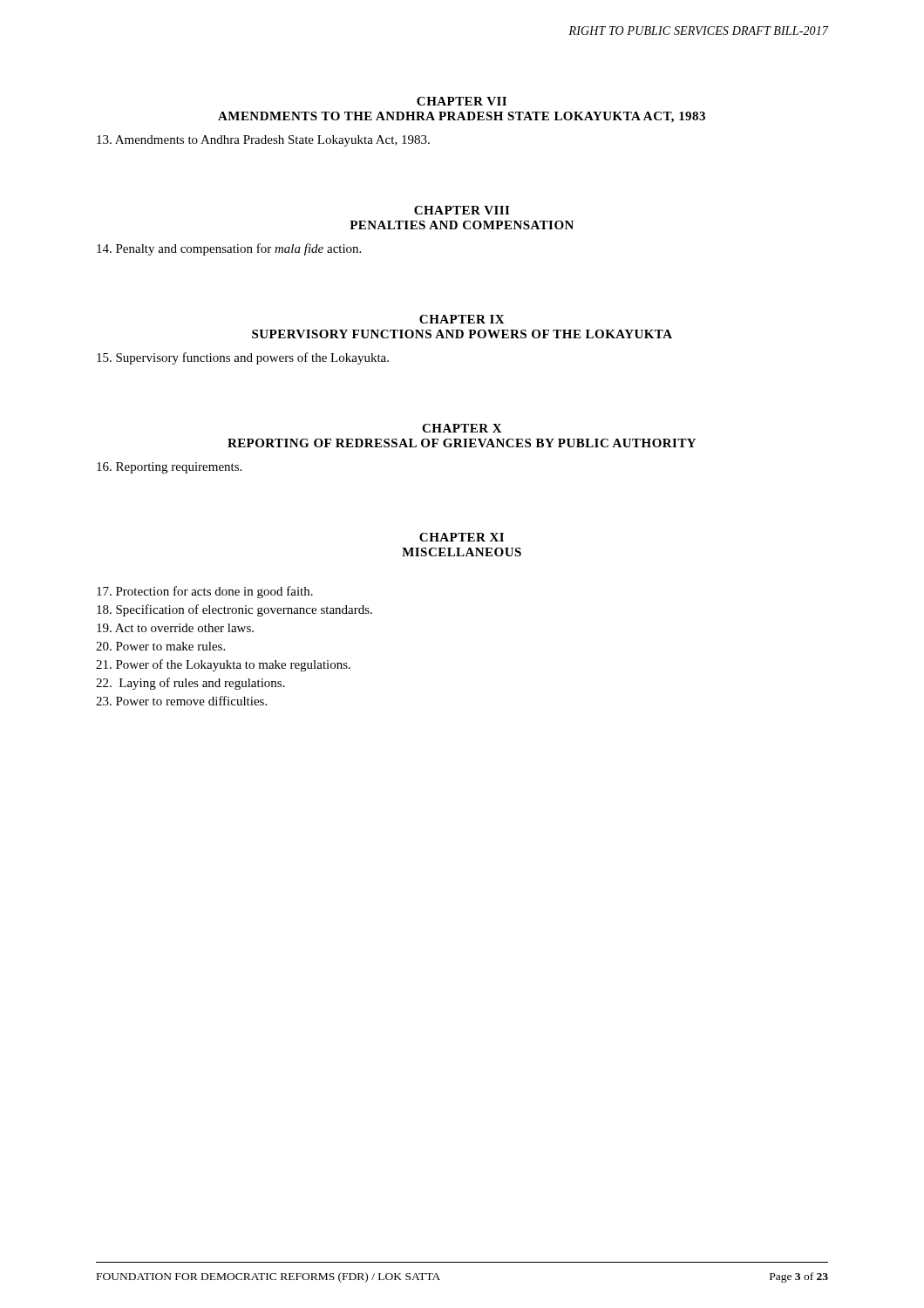Image resolution: width=924 pixels, height=1308 pixels.
Task: Locate the text "20. Power to make rules."
Action: tap(161, 646)
